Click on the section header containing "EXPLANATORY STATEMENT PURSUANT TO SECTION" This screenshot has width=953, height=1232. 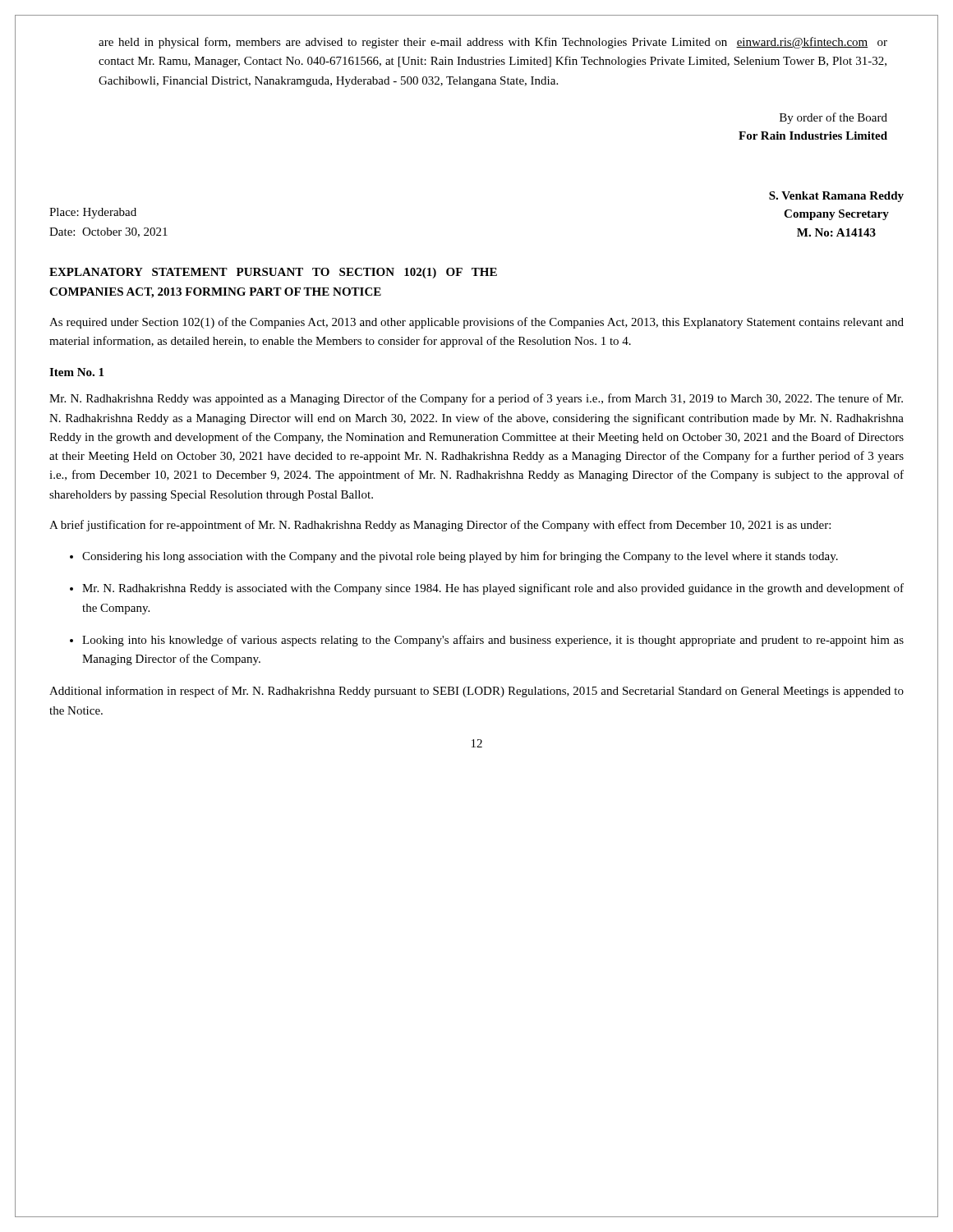pos(476,282)
